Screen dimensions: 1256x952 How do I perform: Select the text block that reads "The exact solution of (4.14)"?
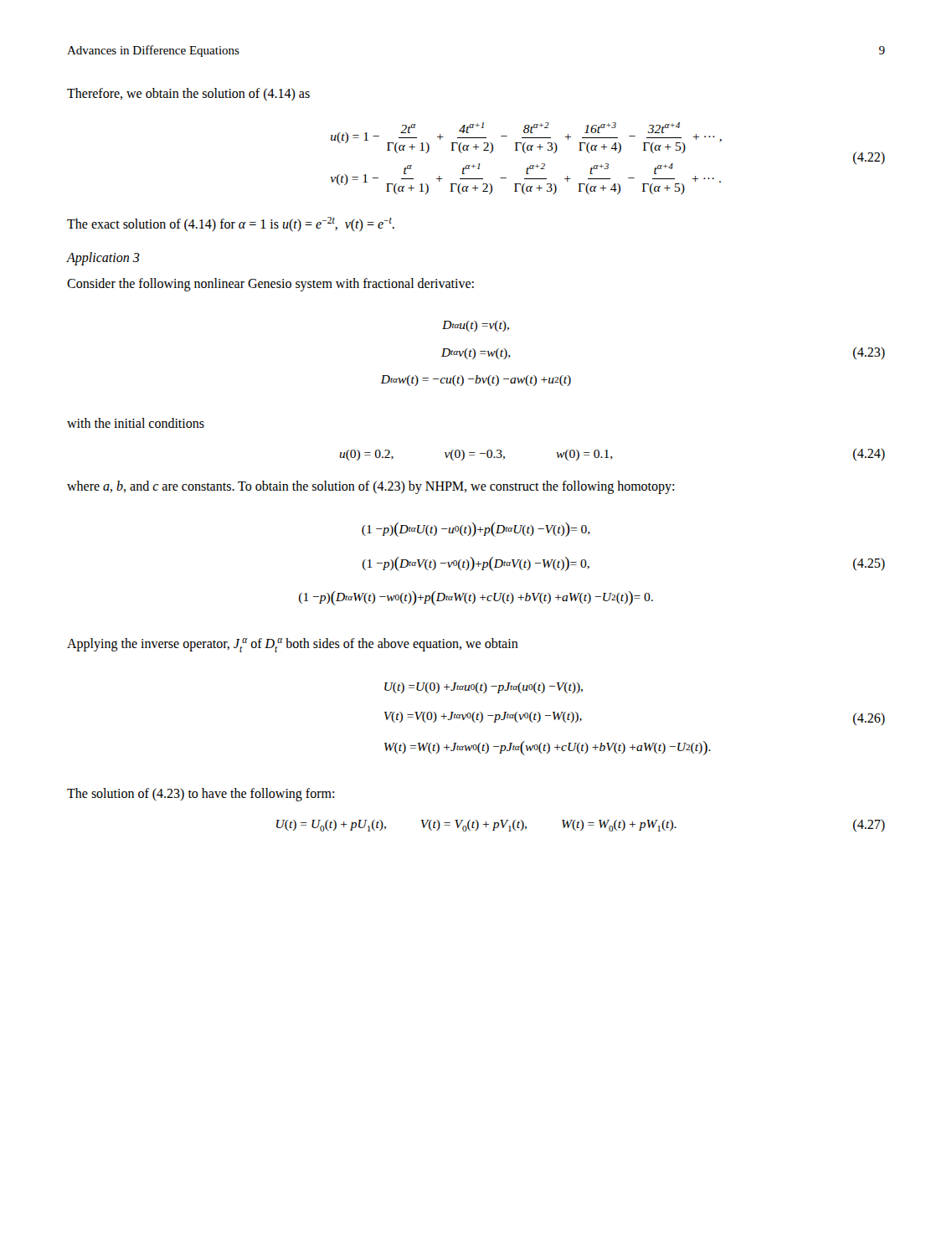[231, 223]
